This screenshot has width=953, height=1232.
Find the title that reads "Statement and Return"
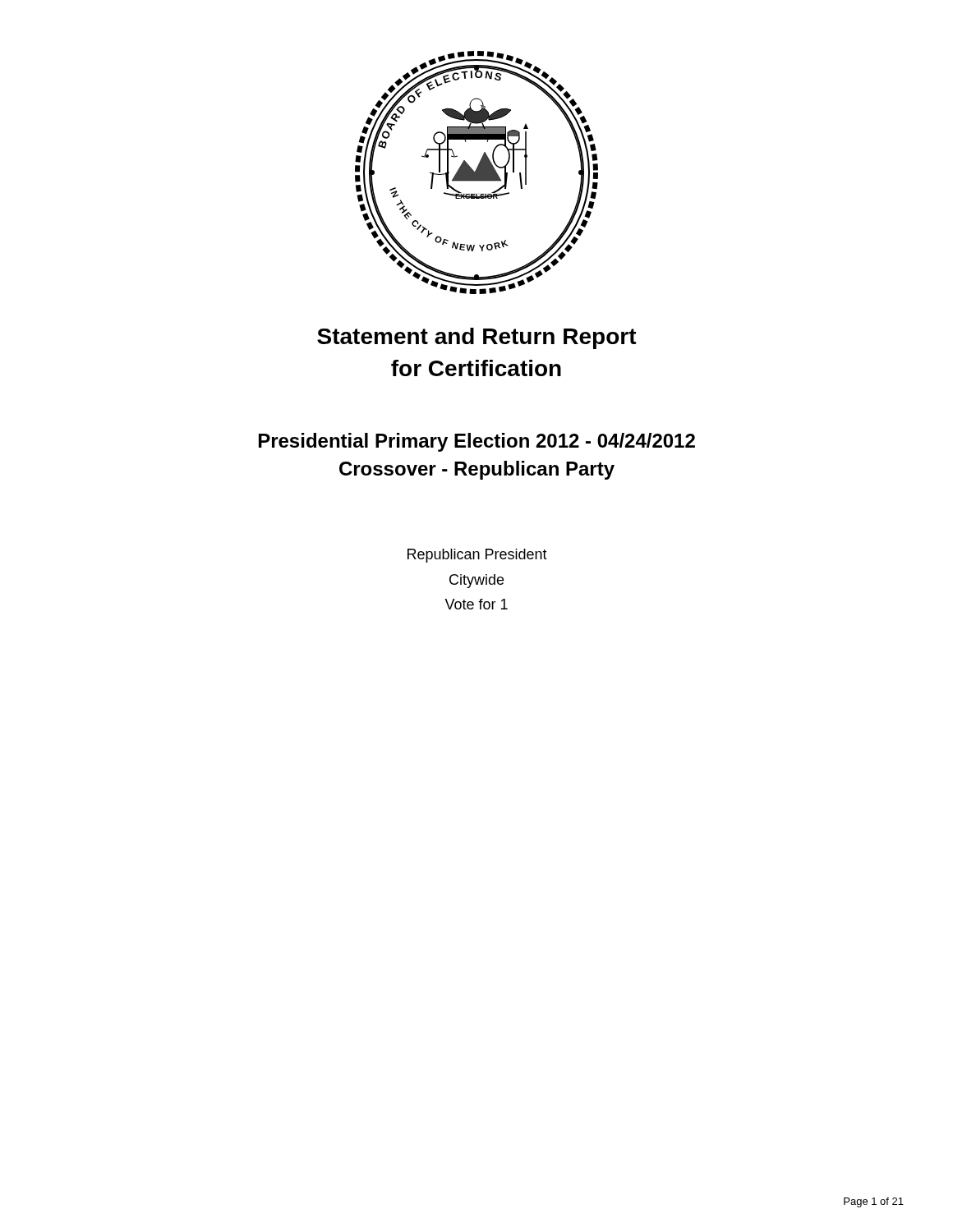(476, 352)
